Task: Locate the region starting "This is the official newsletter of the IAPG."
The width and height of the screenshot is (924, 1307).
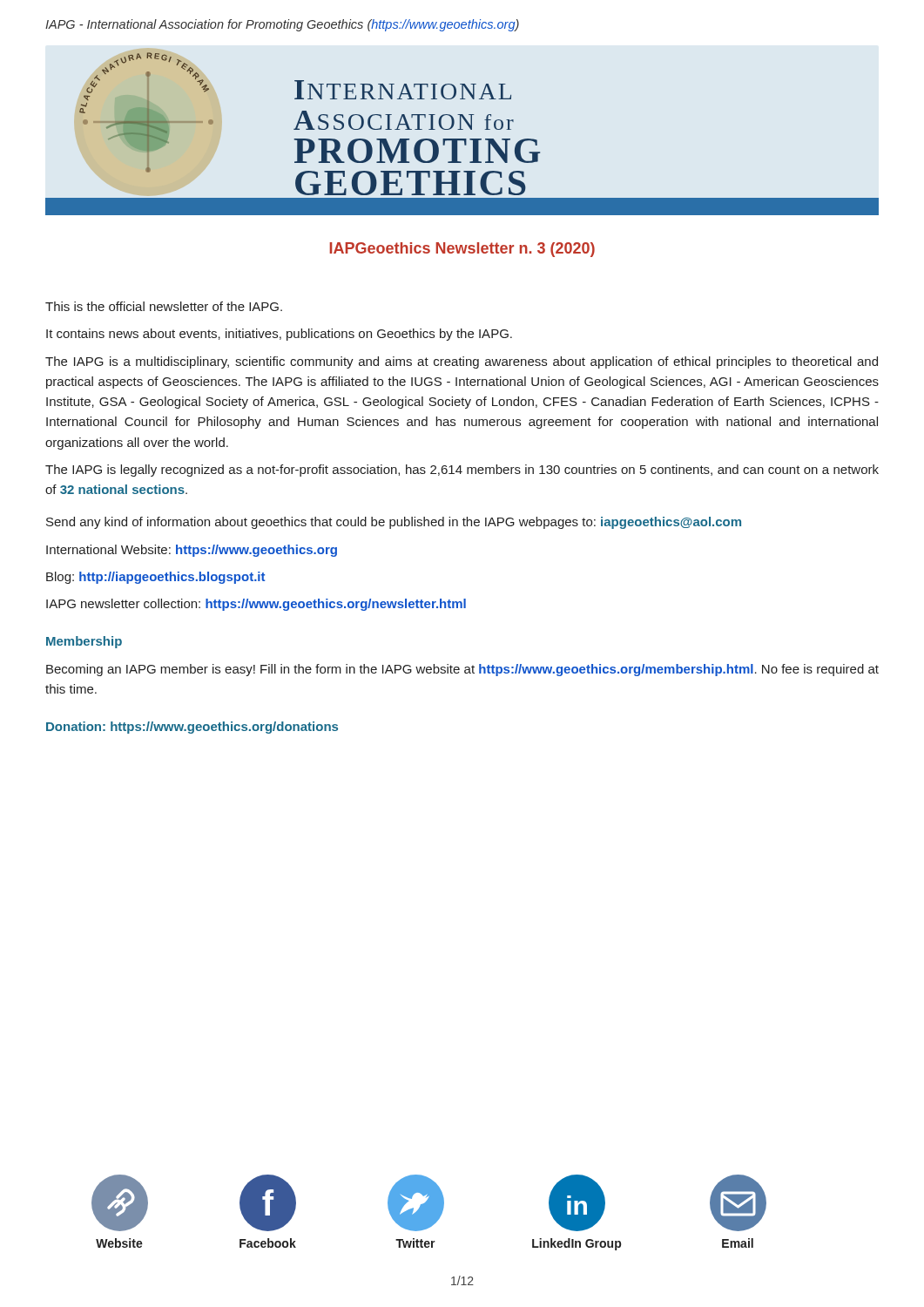Action: point(164,306)
